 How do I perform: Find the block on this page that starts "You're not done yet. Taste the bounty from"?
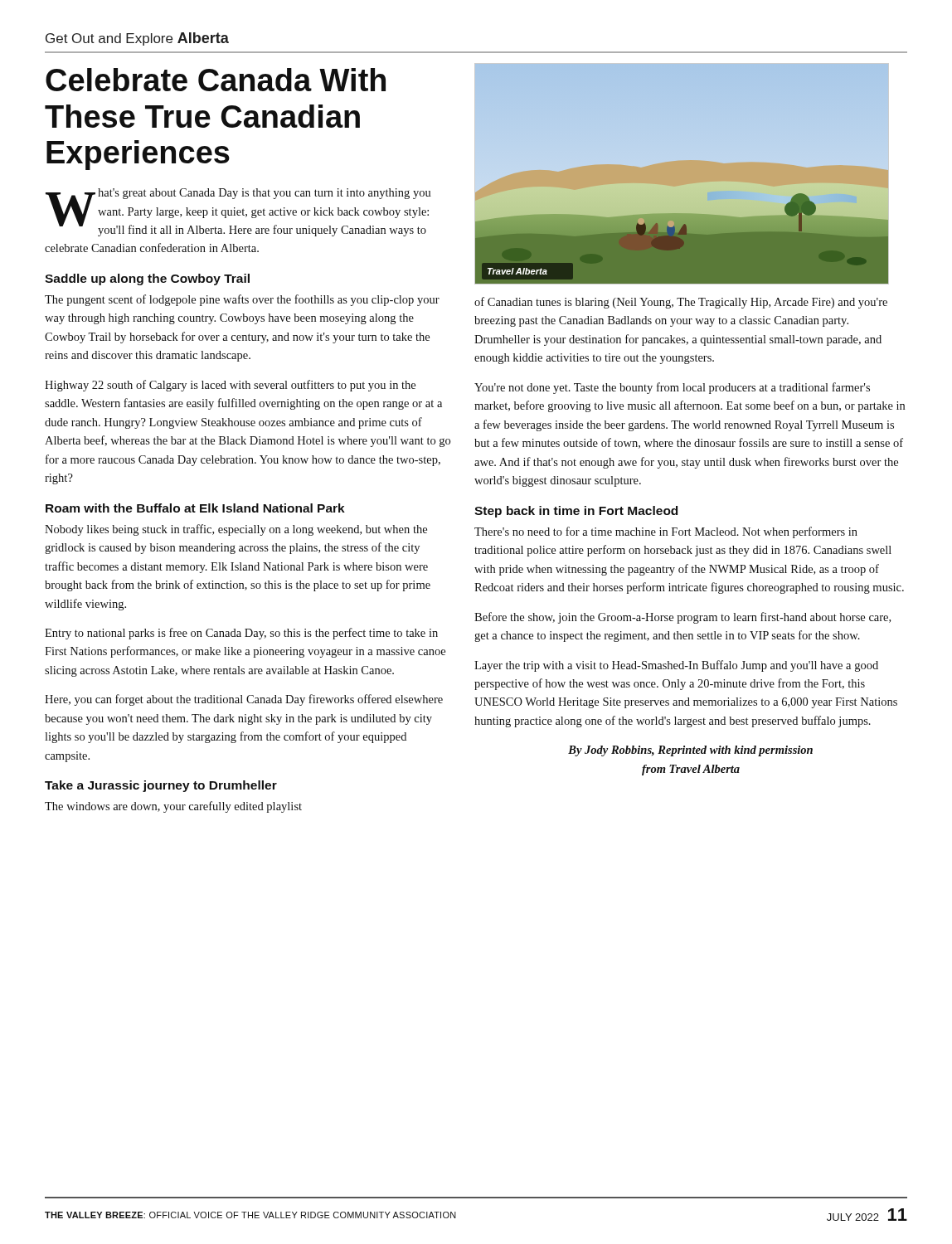coord(690,434)
